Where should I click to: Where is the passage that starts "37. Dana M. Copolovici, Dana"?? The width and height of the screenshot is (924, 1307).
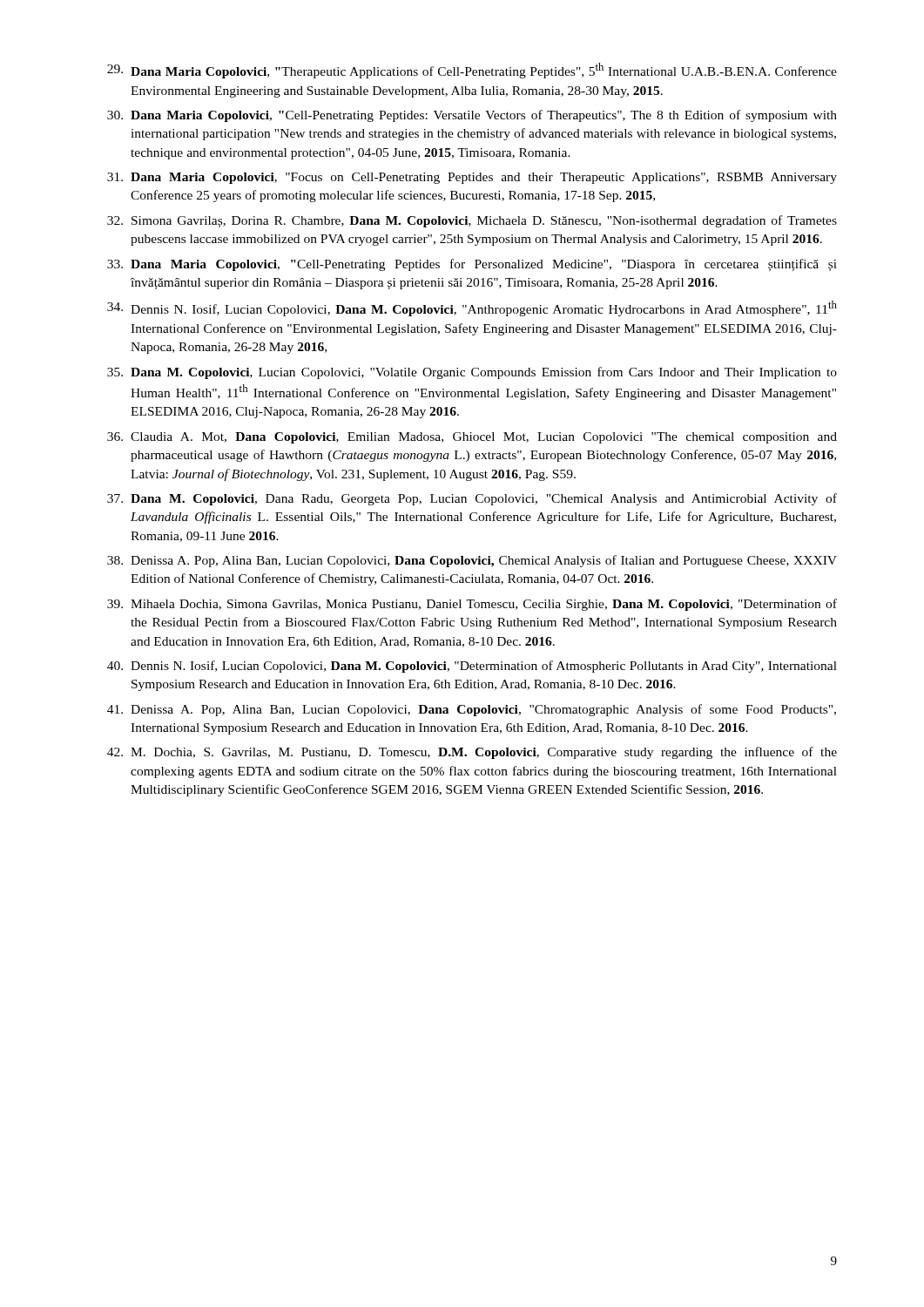coord(462,517)
